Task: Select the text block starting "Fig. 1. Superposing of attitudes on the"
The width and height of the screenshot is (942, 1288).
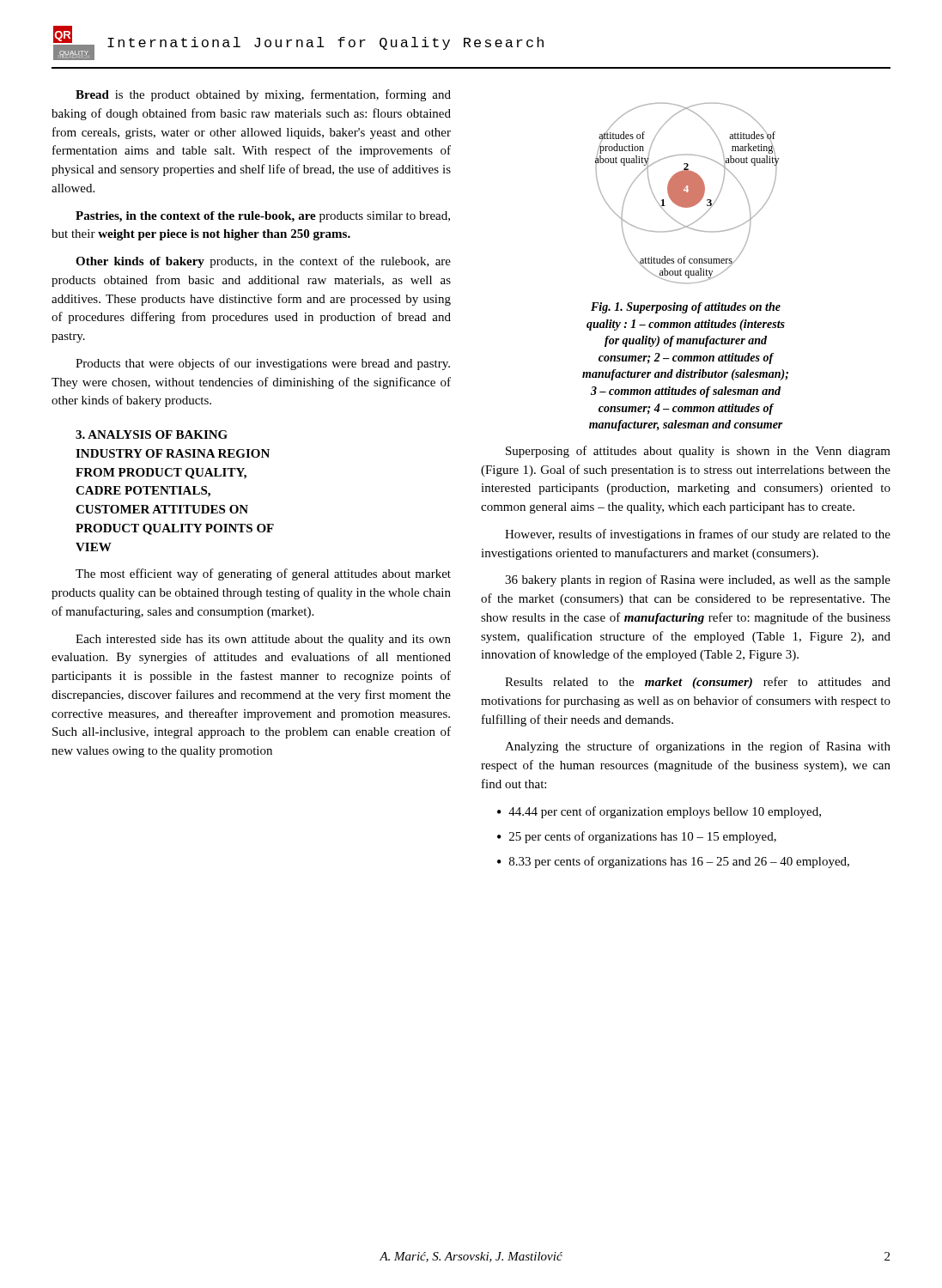Action: click(686, 366)
